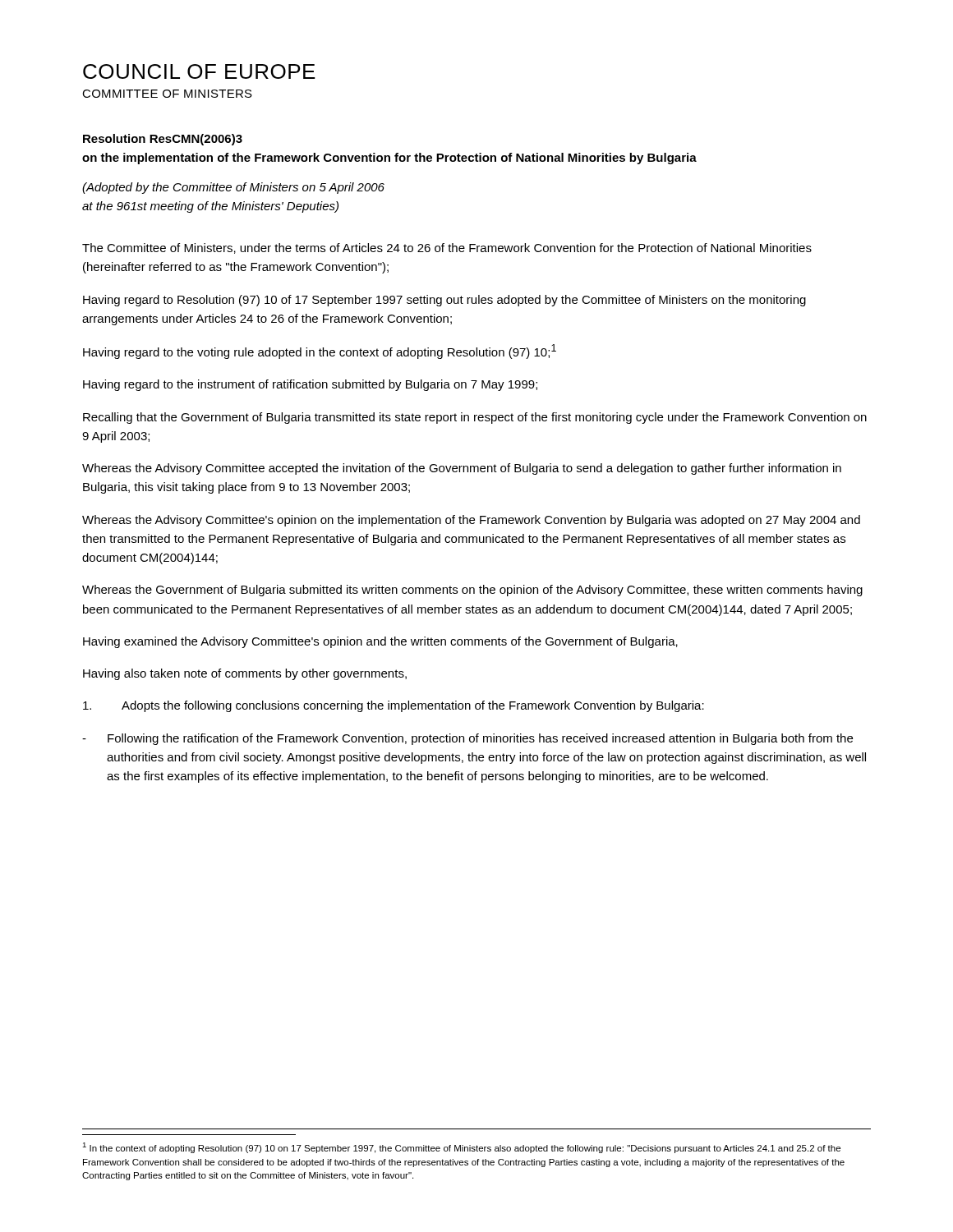Screen dimensions: 1232x953
Task: Find the passage starting "Adopts the following conclusions concerning"
Action: (x=476, y=706)
